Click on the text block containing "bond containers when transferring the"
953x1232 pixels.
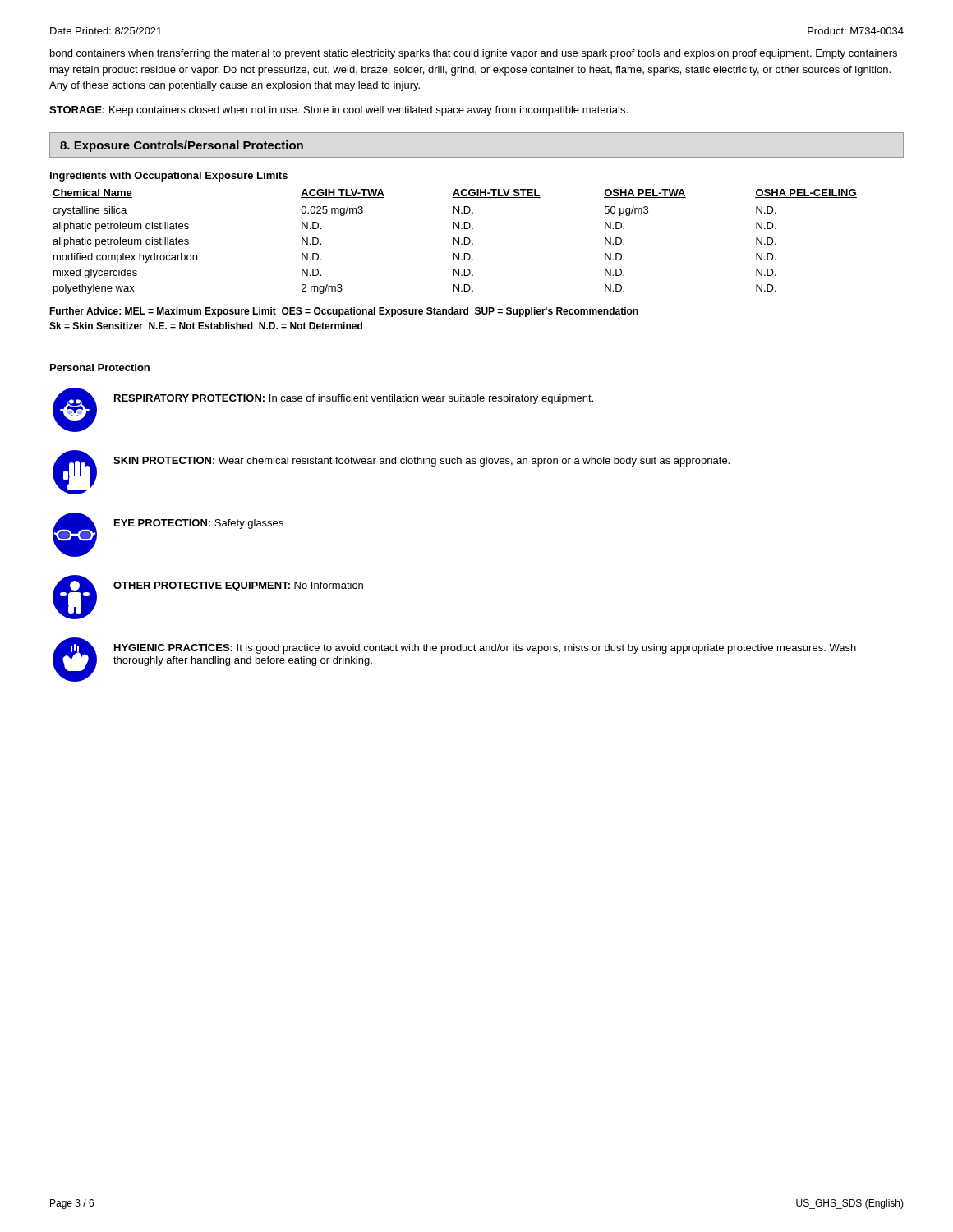click(473, 69)
